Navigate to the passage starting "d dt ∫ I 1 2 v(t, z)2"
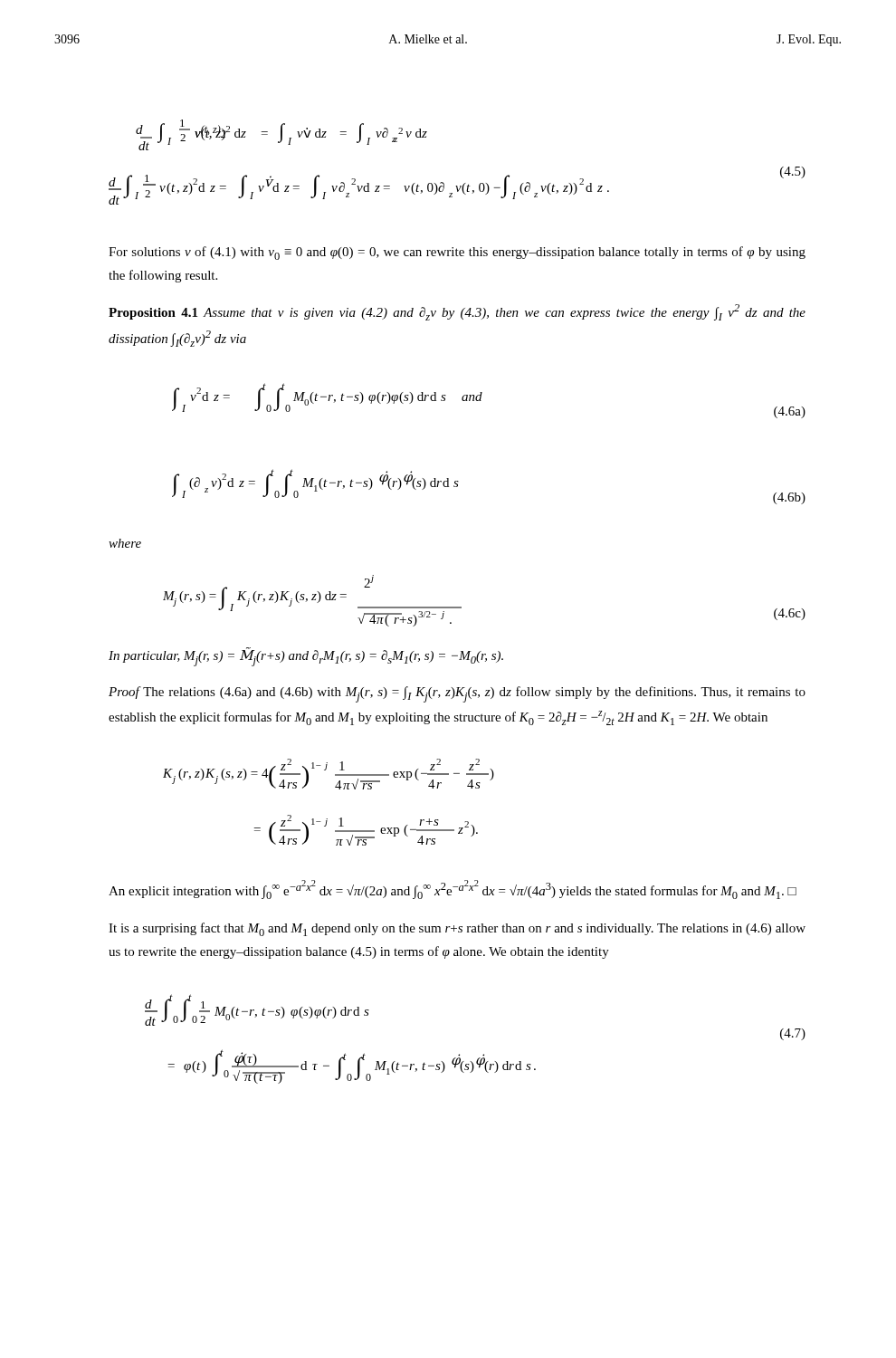Screen dimensions: 1358x896 click(x=281, y=135)
